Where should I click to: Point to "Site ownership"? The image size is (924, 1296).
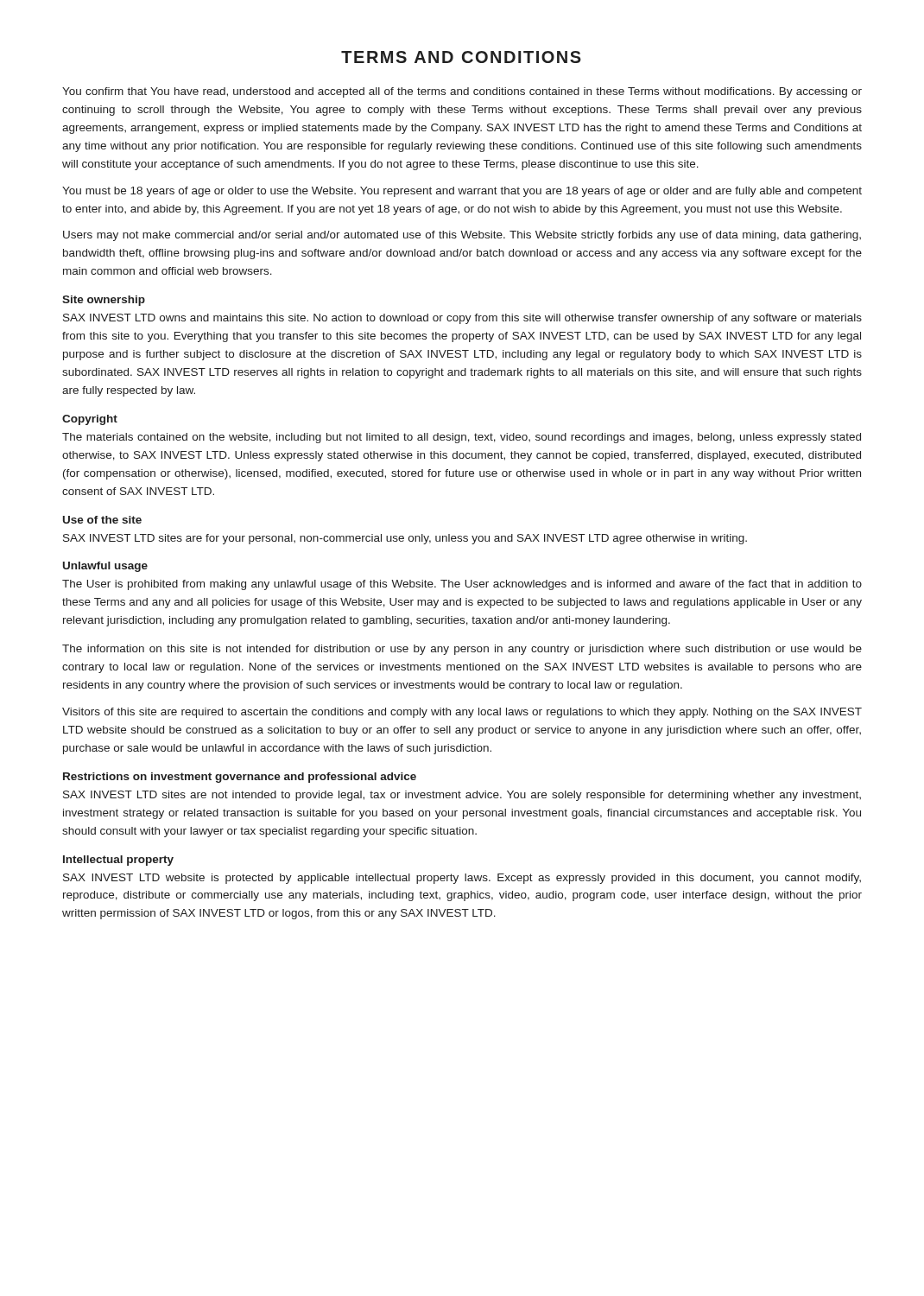104,300
